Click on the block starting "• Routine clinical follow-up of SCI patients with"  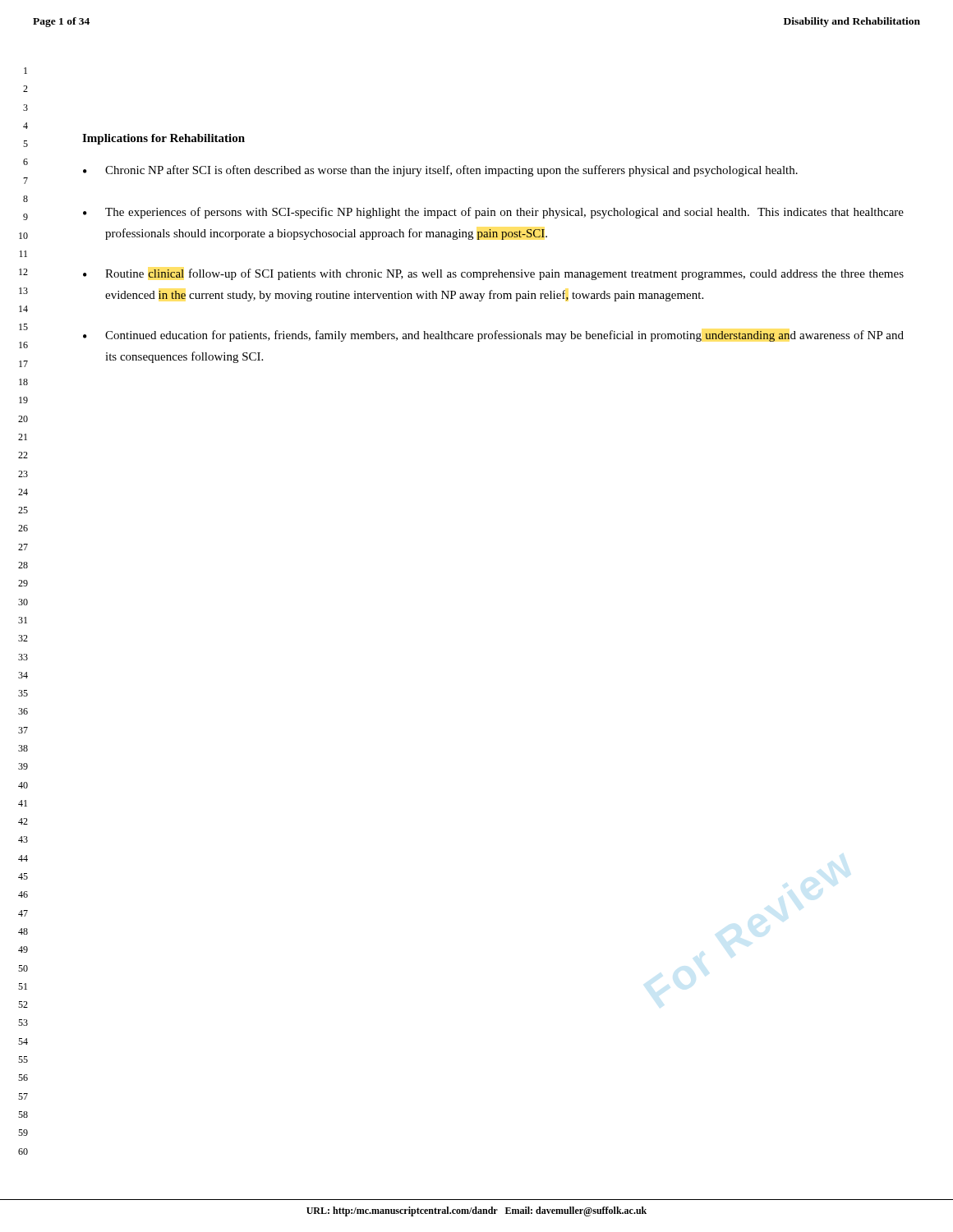tap(493, 285)
